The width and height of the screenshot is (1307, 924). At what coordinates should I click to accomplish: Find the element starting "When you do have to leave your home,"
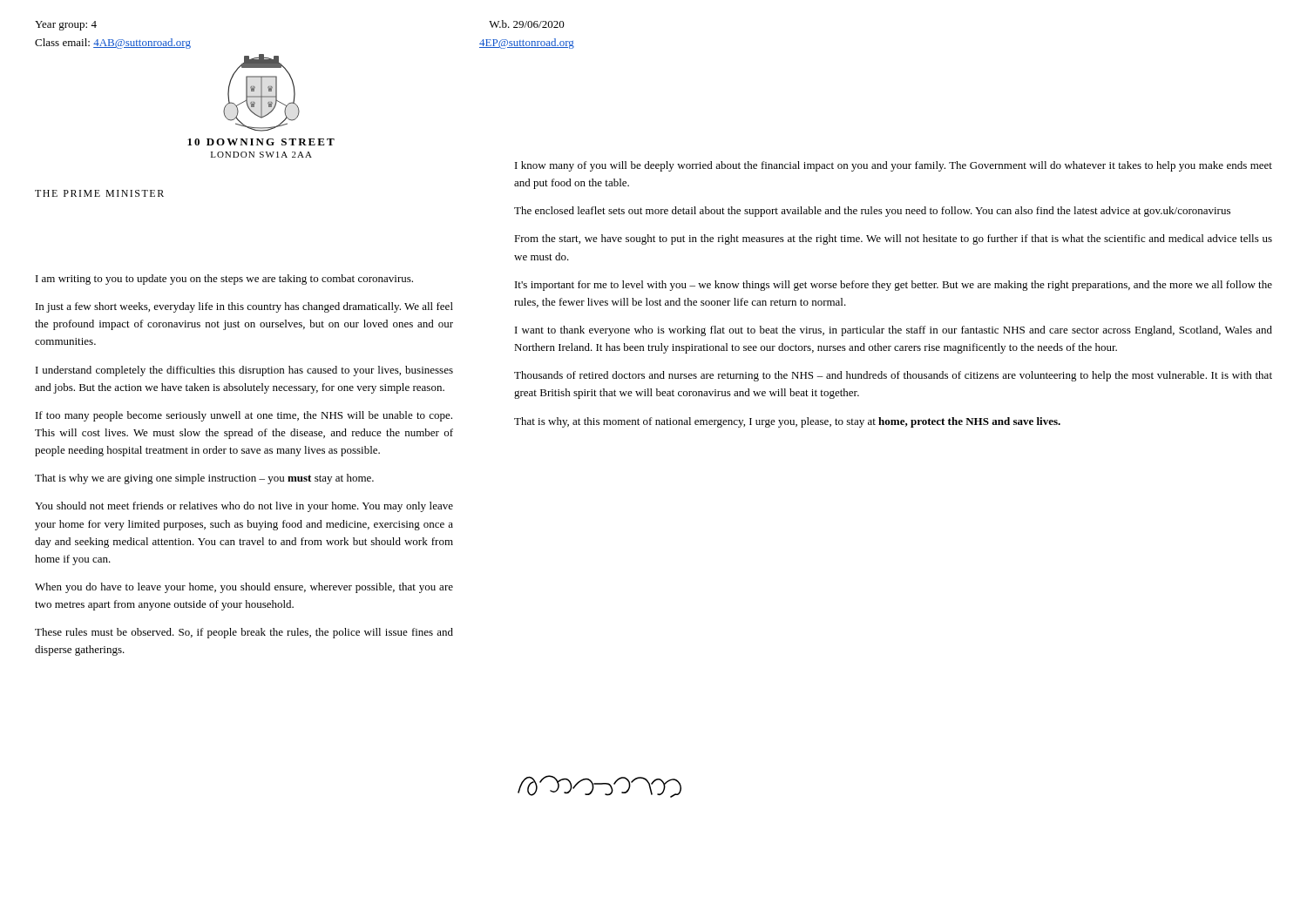244,596
